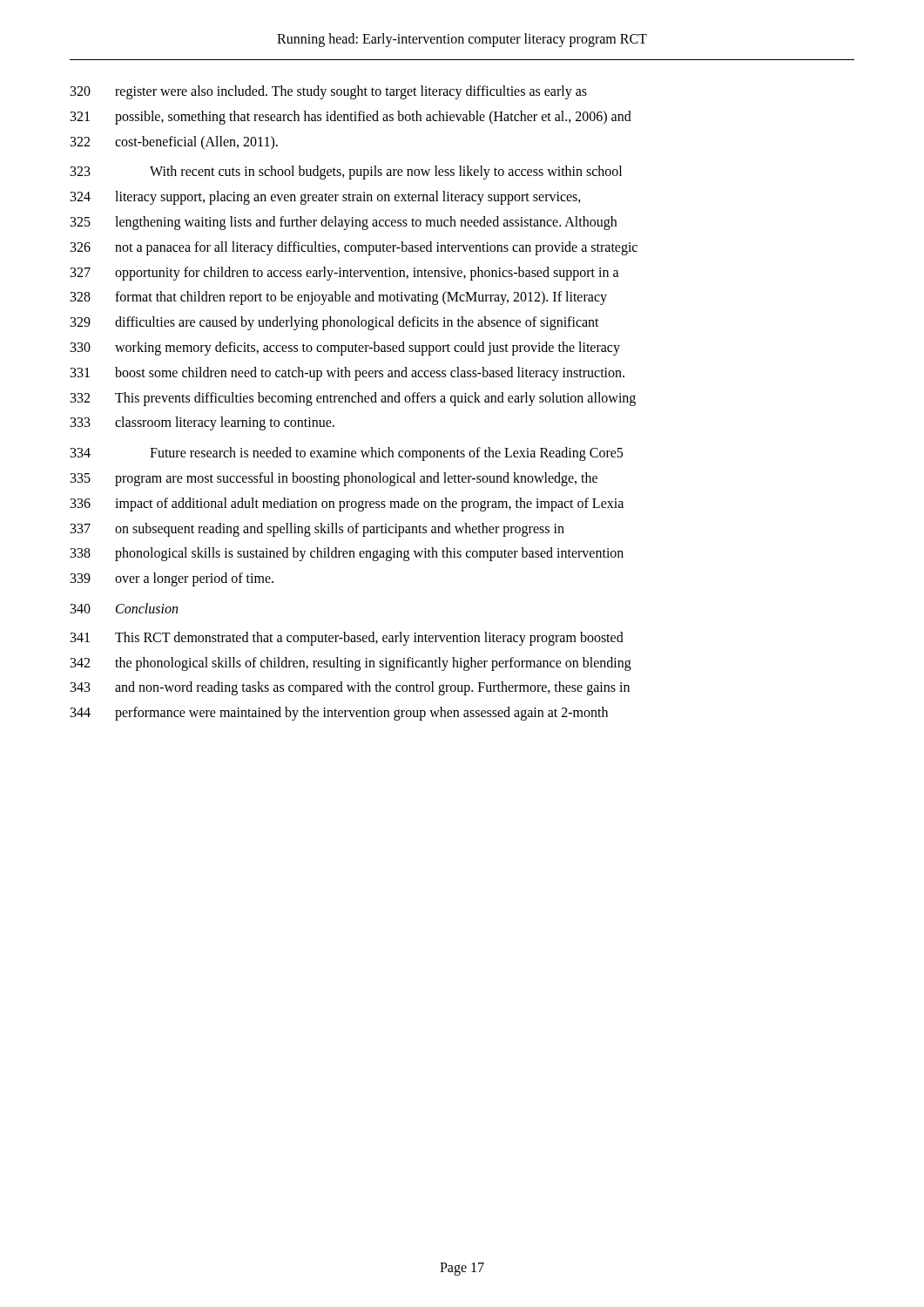Viewport: 924px width, 1307px height.
Task: Click on the text block with the text "325 lengthening waiting"
Action: pyautogui.click(x=462, y=223)
